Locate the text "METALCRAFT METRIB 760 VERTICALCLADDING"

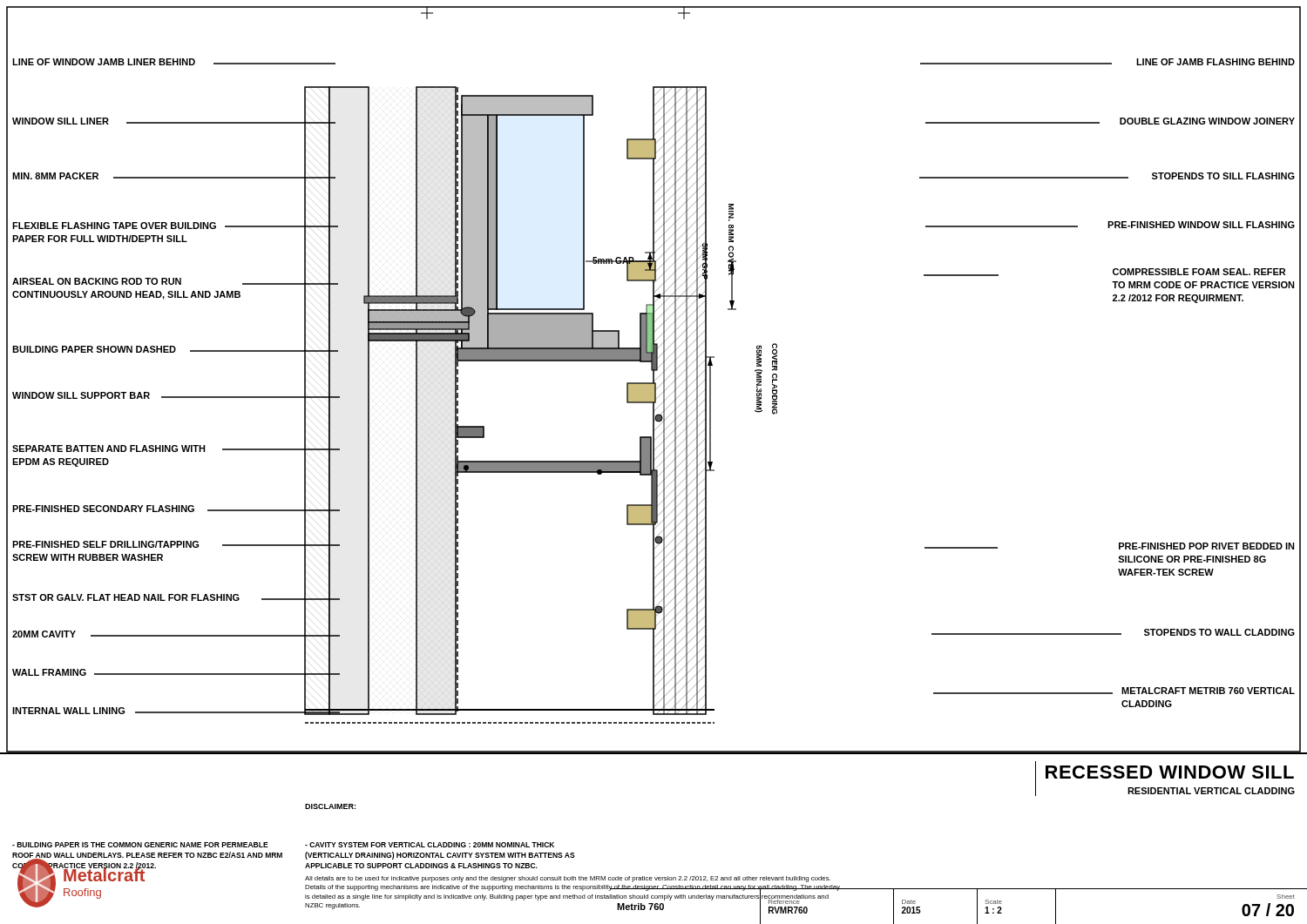(1208, 697)
